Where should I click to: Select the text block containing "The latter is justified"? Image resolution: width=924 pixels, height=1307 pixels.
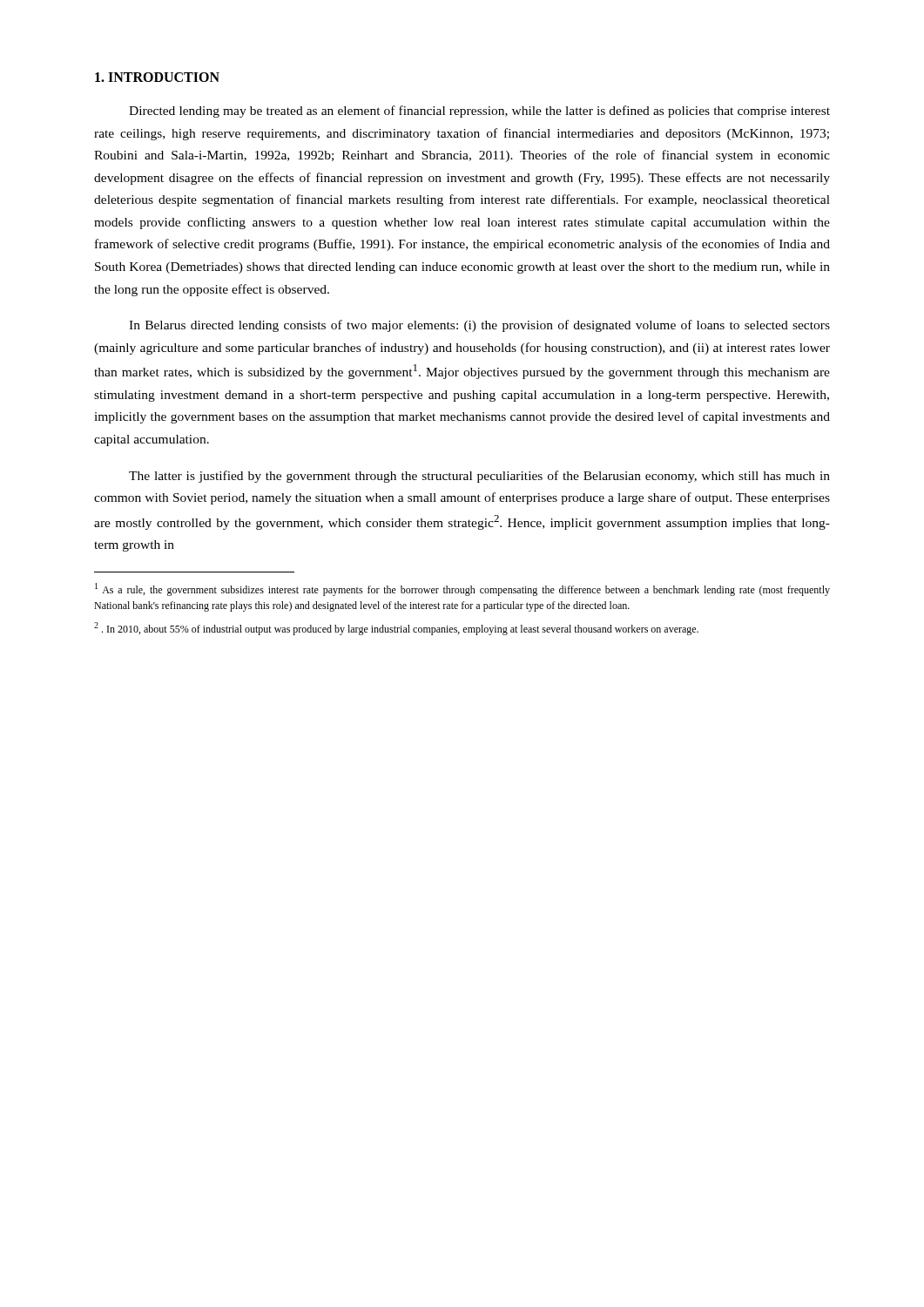click(462, 510)
